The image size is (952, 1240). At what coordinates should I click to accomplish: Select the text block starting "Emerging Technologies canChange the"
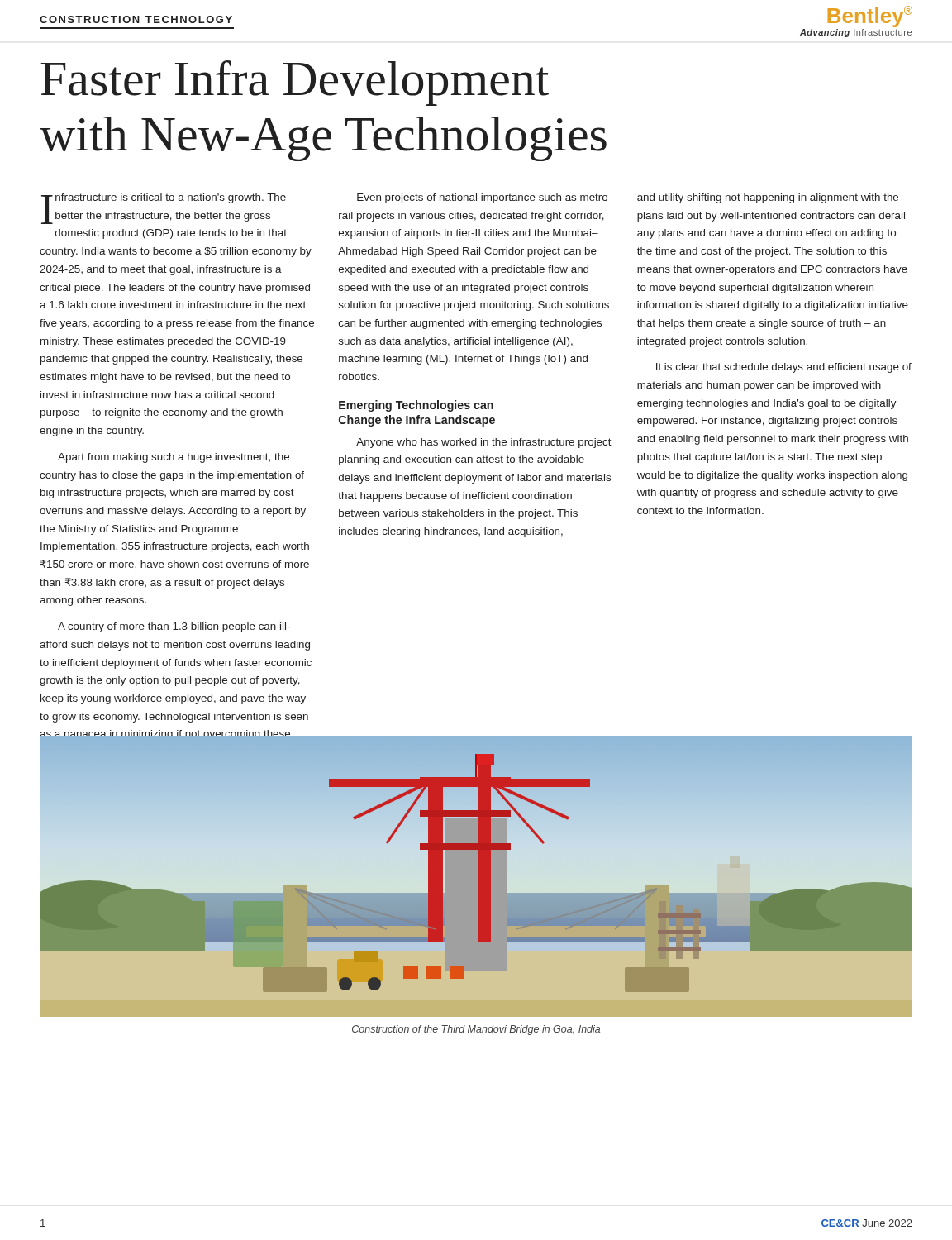[x=417, y=412]
